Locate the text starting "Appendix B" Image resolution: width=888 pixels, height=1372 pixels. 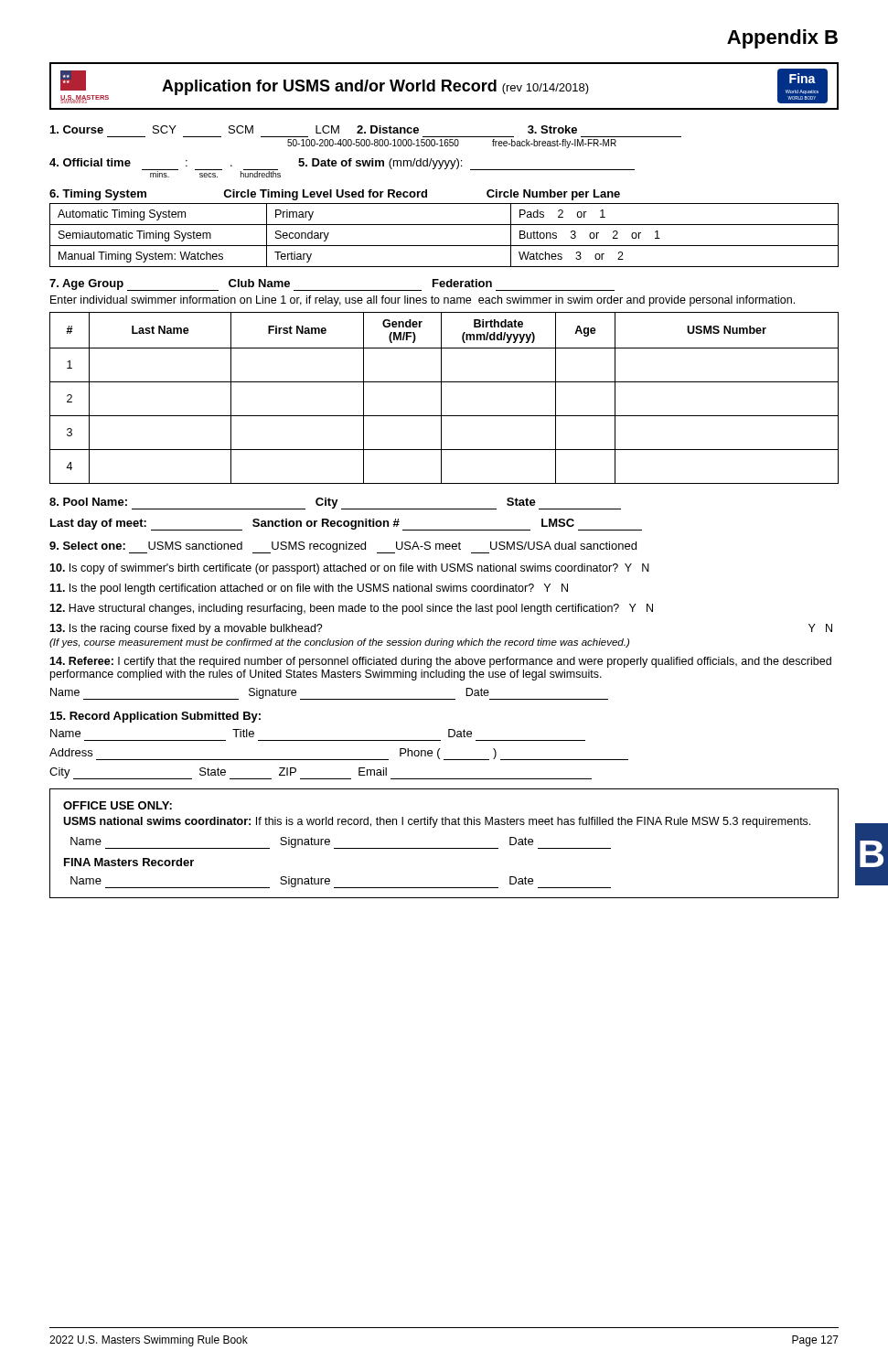point(783,37)
